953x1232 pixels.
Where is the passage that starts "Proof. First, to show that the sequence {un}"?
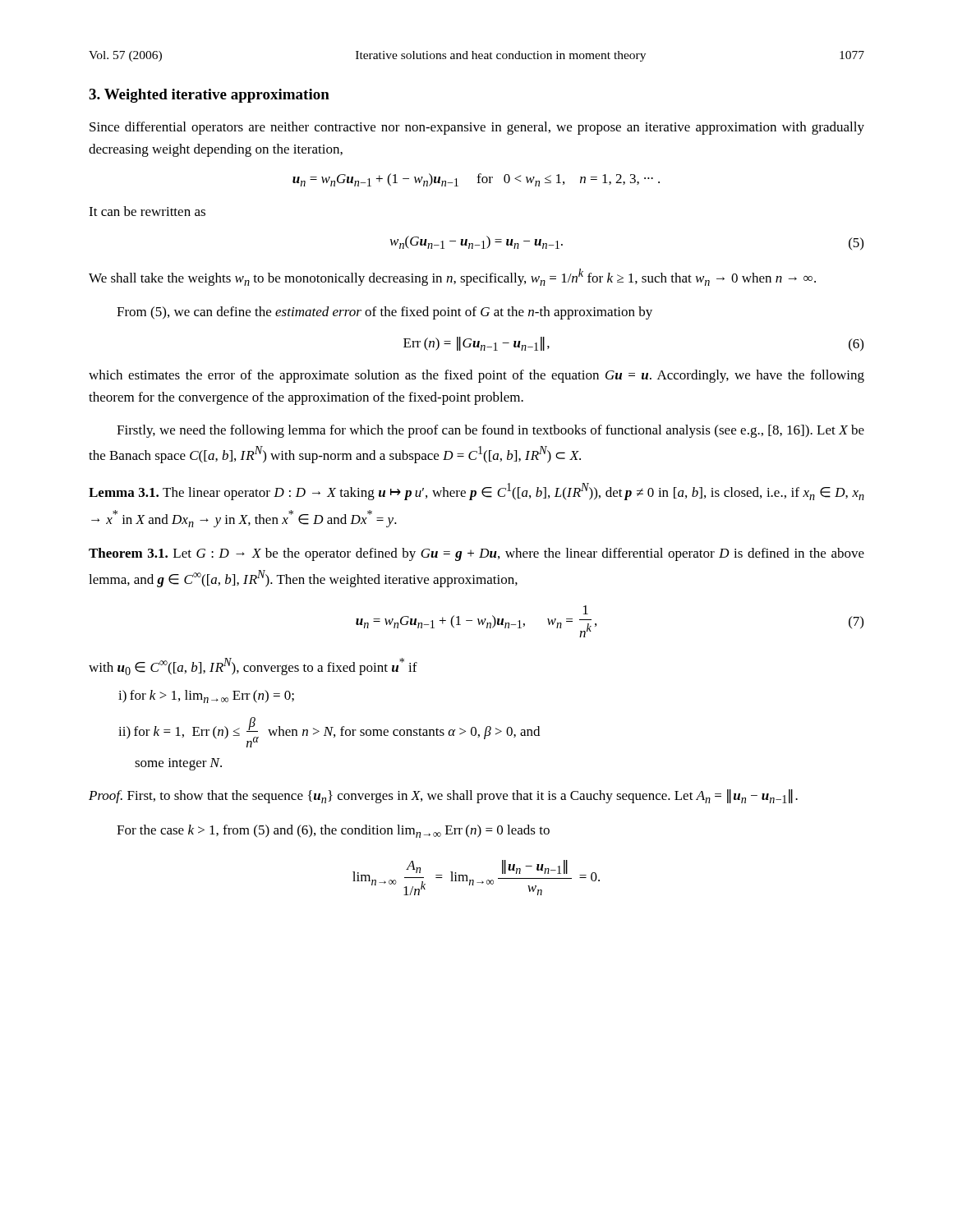tap(444, 797)
